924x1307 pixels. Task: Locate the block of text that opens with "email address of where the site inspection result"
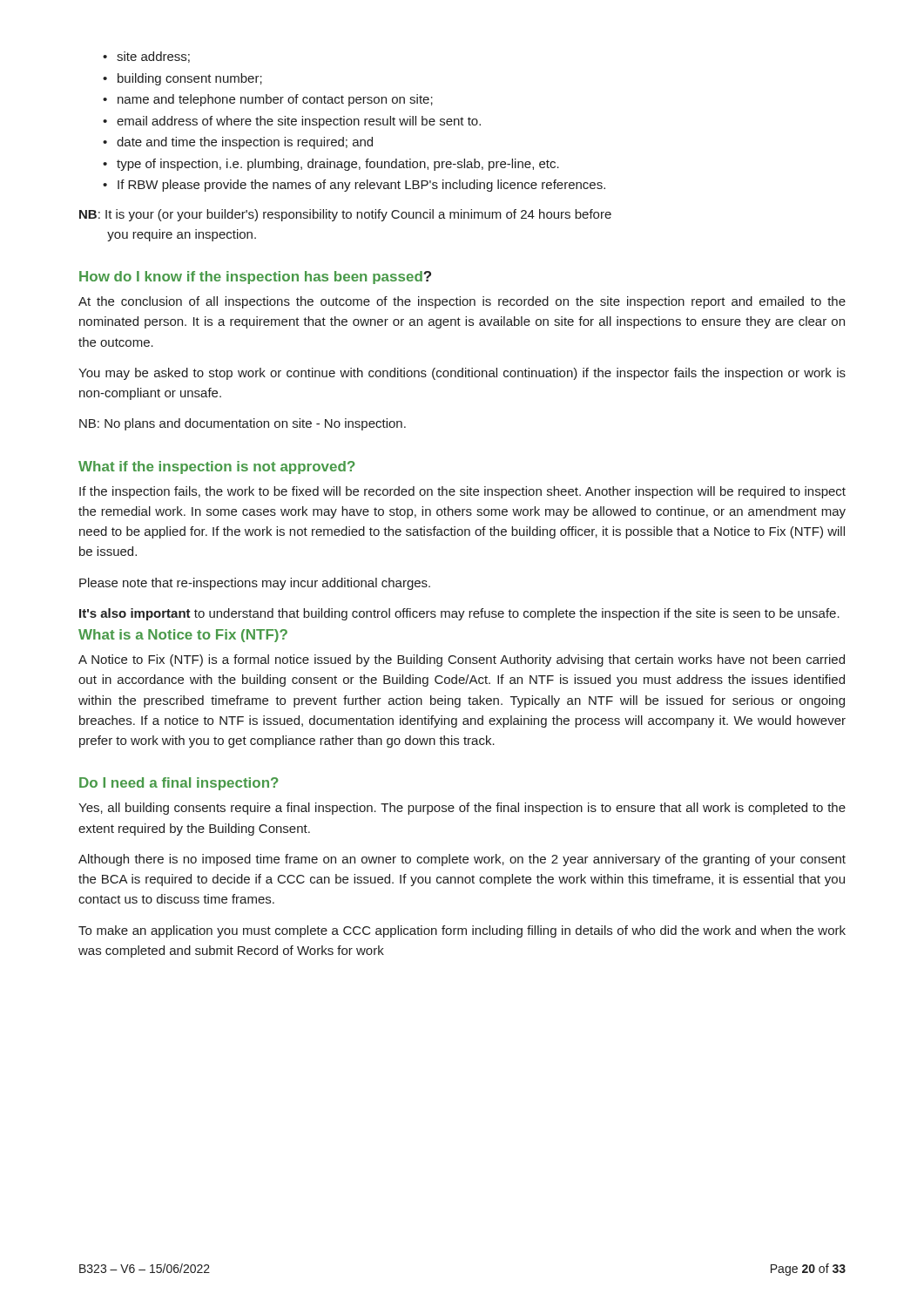[299, 120]
